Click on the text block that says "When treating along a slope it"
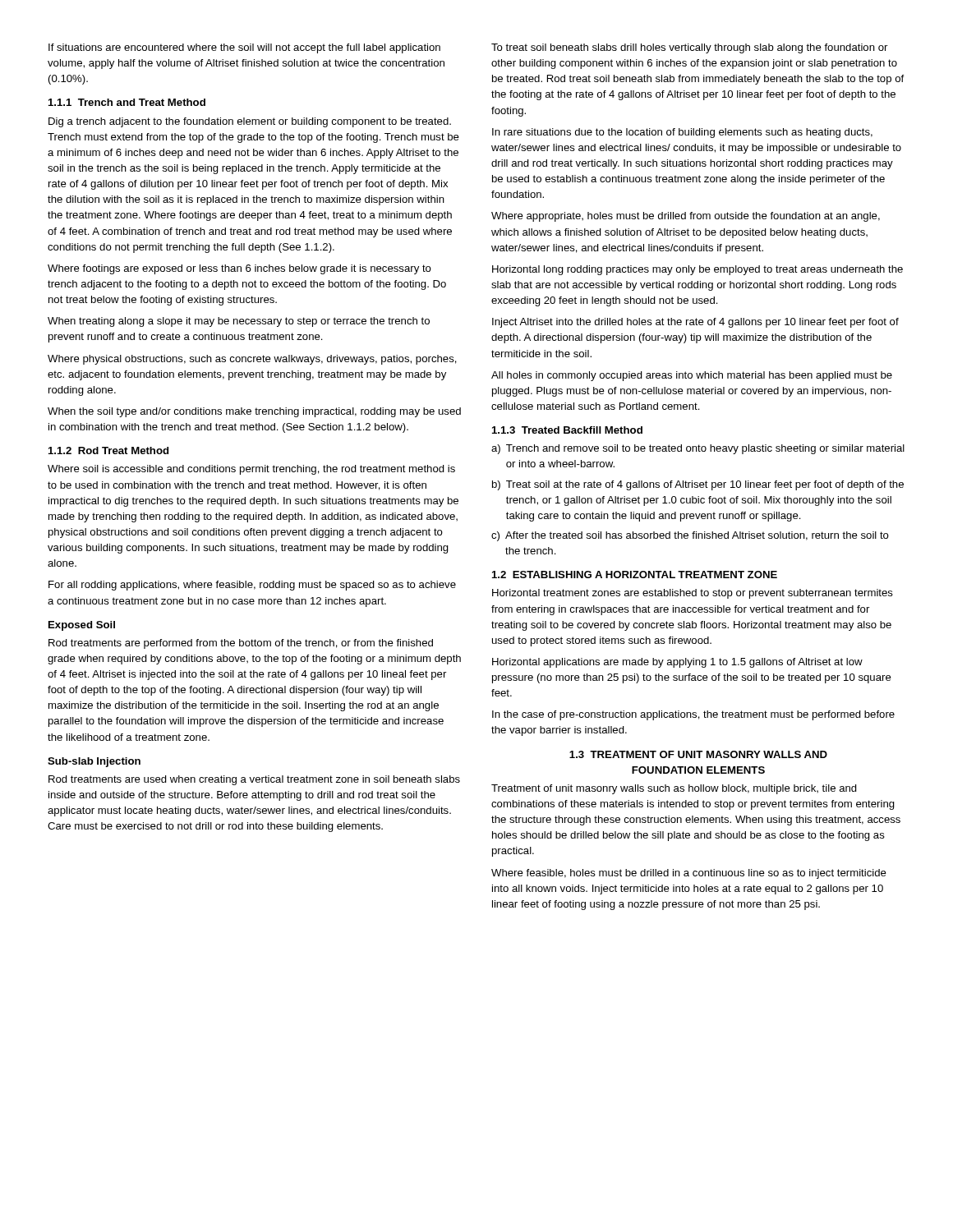Image resolution: width=953 pixels, height=1232 pixels. (255, 329)
